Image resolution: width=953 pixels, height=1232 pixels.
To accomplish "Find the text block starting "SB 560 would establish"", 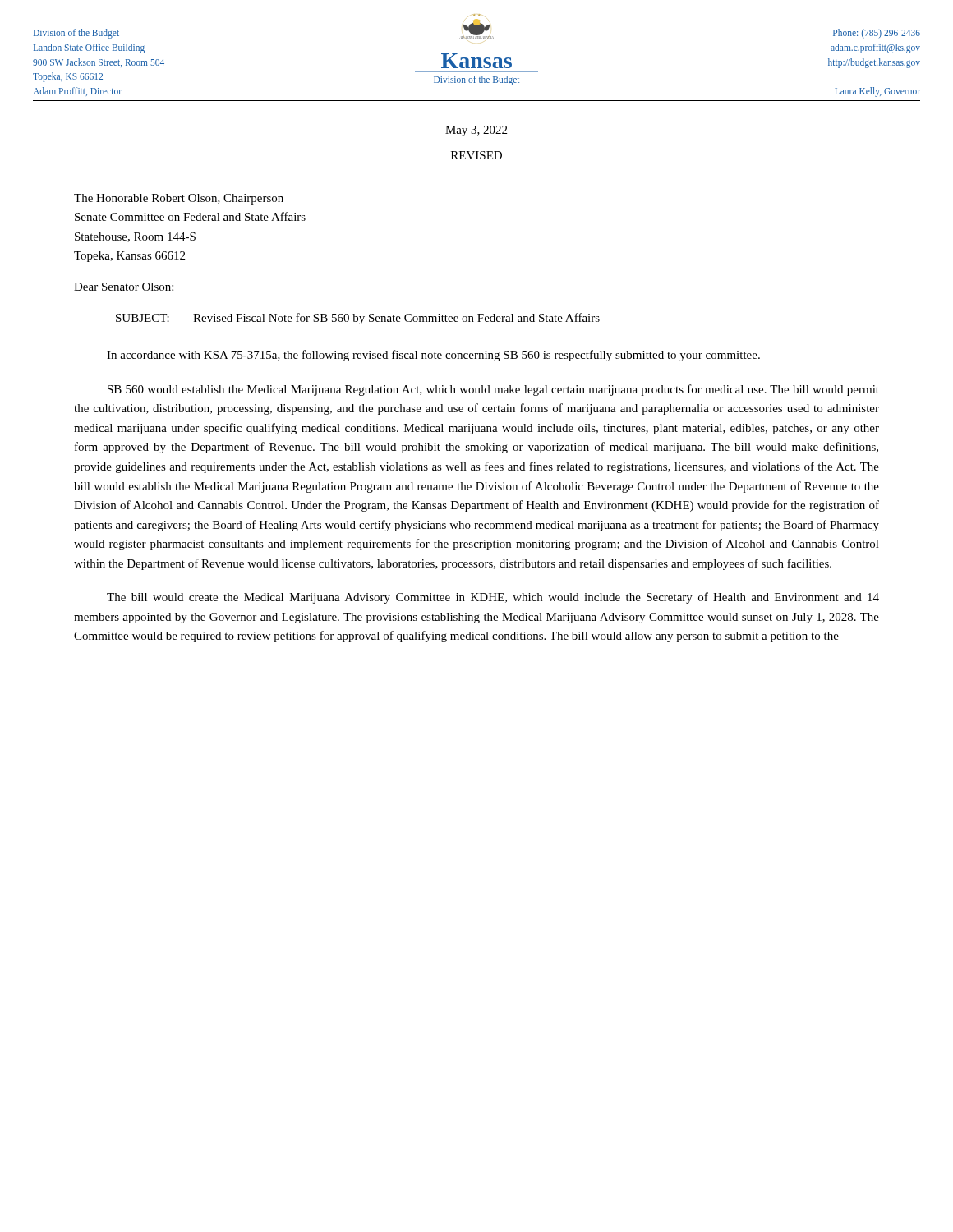I will (476, 476).
